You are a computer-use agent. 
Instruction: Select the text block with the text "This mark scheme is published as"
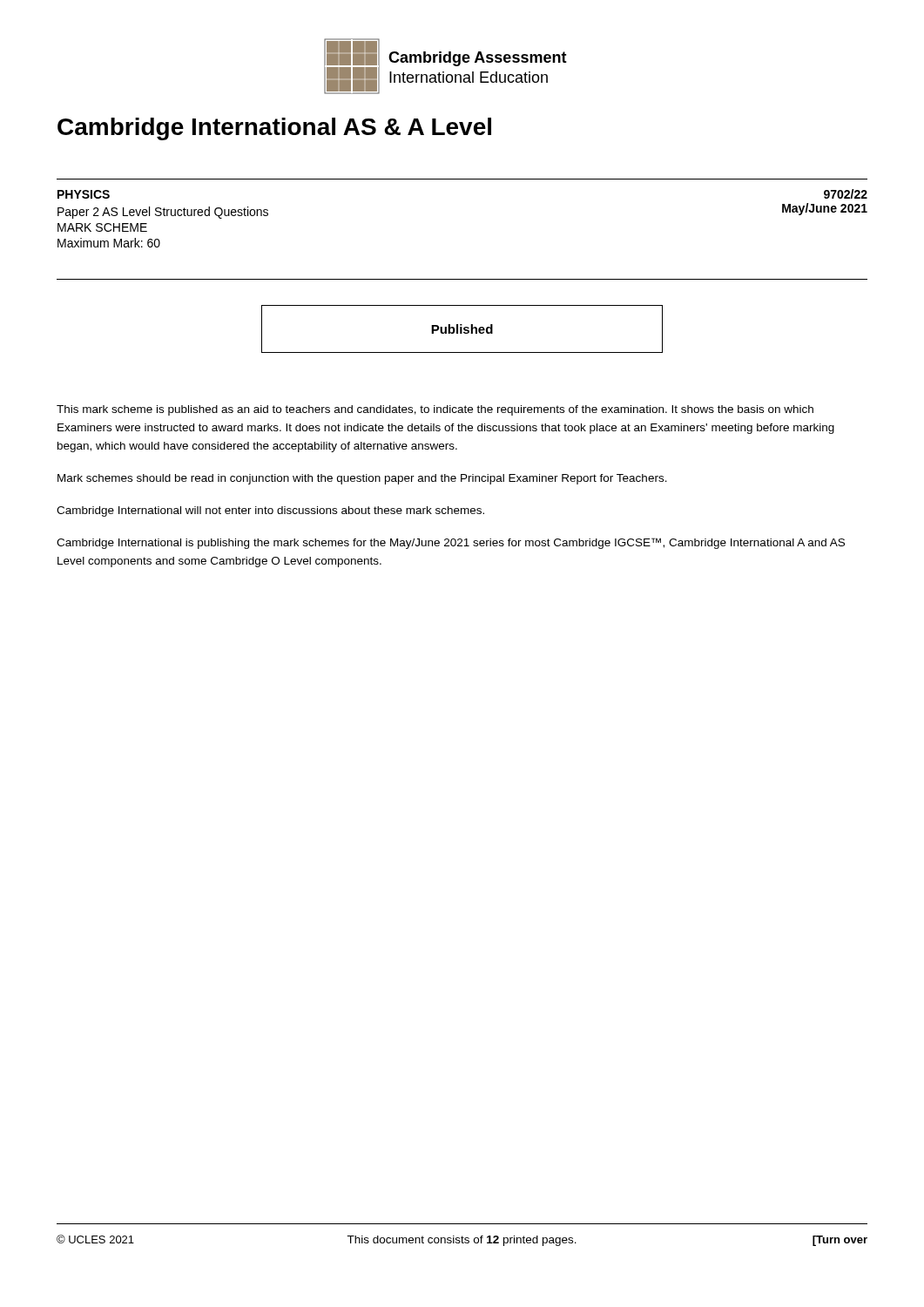point(446,427)
